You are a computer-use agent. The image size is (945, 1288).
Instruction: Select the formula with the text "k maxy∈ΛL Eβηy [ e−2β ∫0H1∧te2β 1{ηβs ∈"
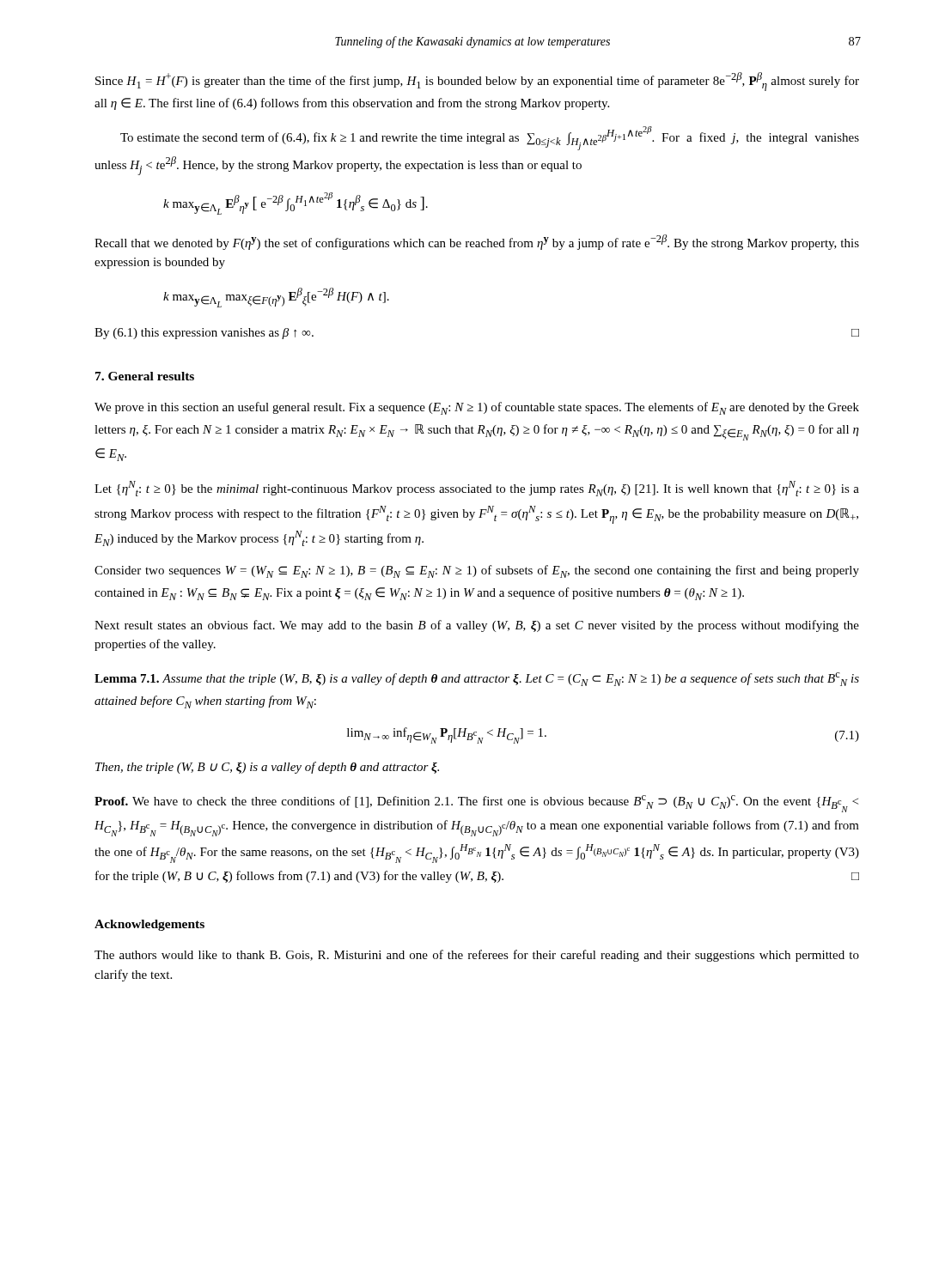(x=296, y=204)
